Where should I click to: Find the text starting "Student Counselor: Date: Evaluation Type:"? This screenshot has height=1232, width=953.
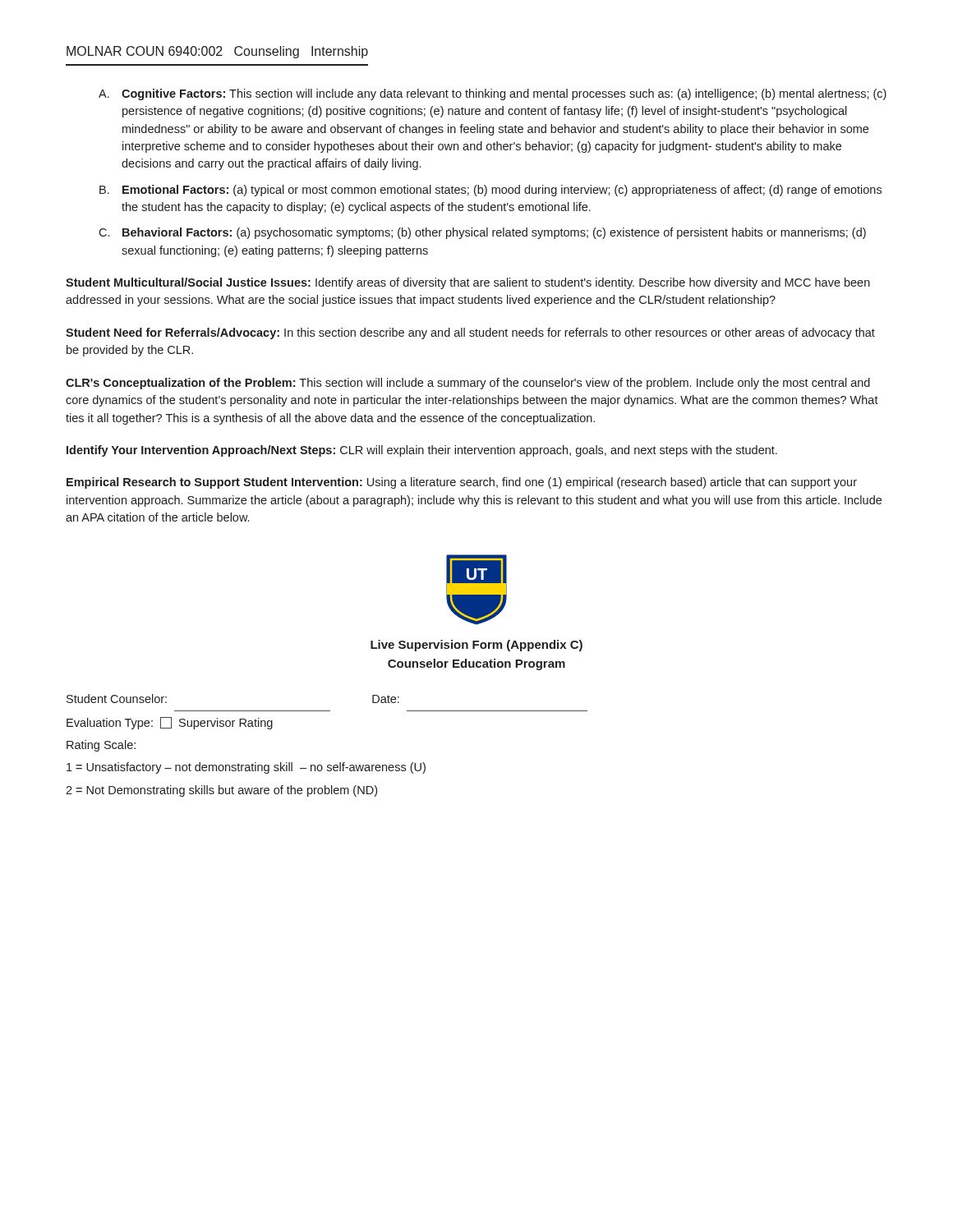coord(112,698)
